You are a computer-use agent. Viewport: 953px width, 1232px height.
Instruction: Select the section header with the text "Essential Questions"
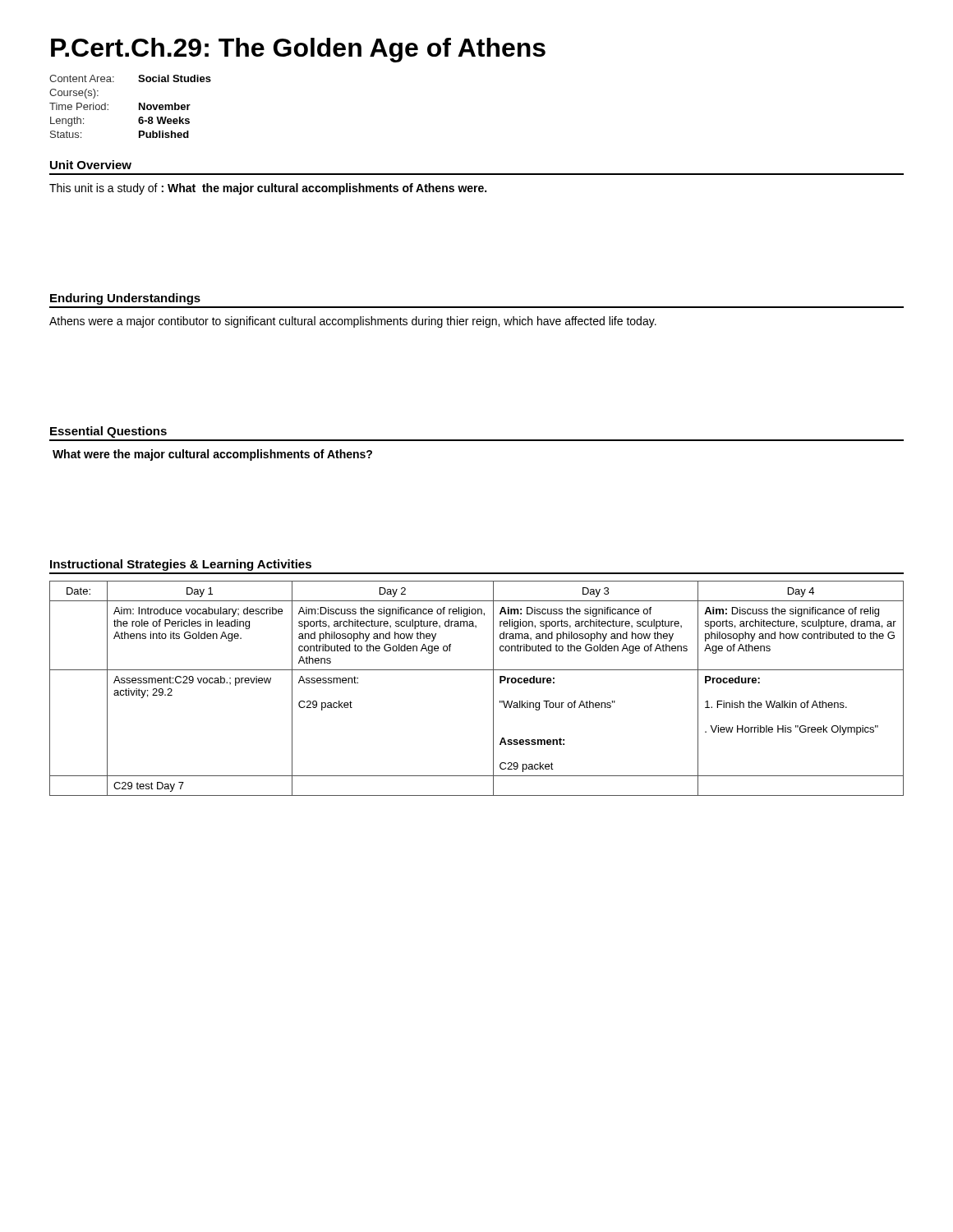476,432
